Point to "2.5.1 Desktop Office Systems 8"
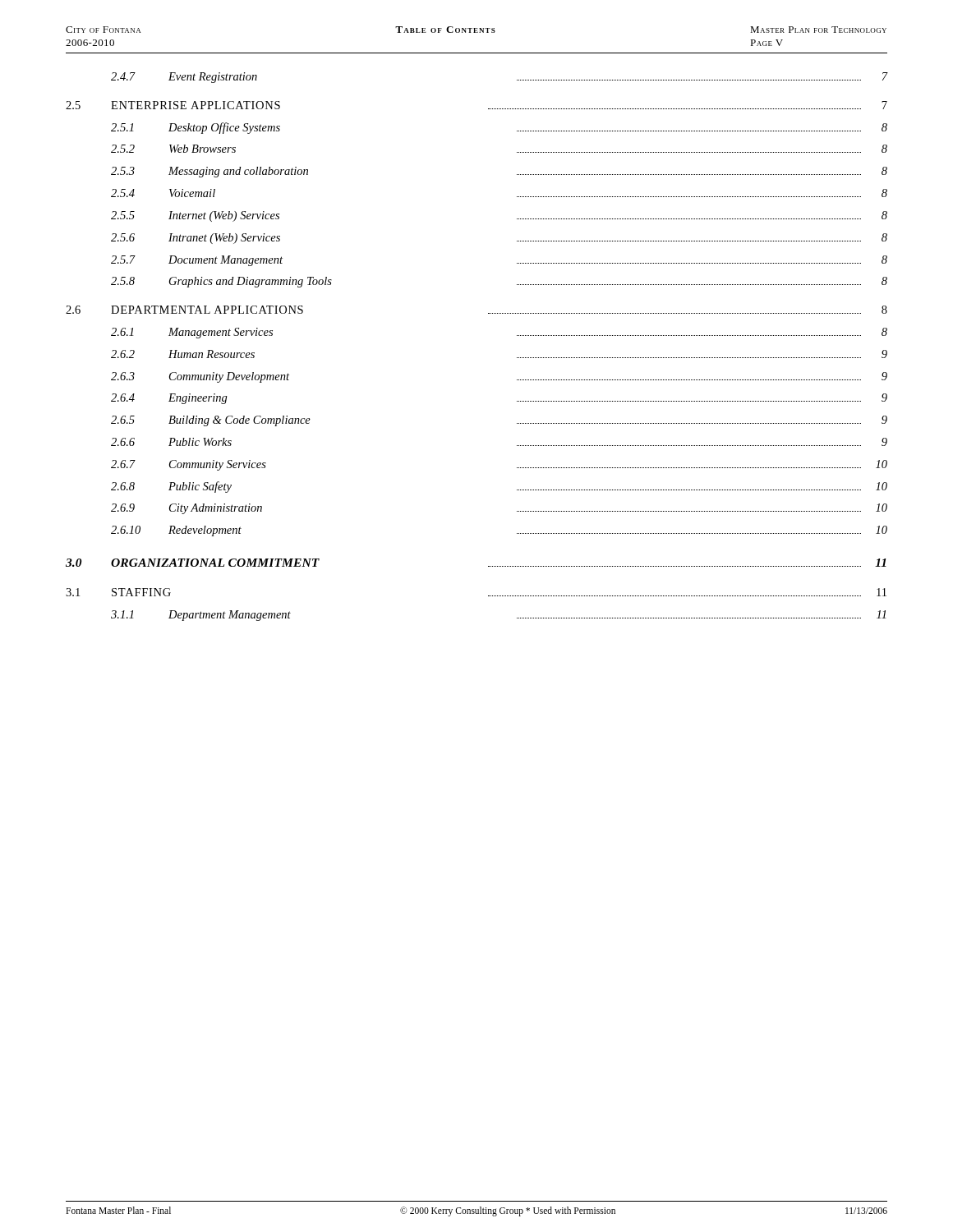Screen dimensions: 1232x953 click(x=124, y=128)
